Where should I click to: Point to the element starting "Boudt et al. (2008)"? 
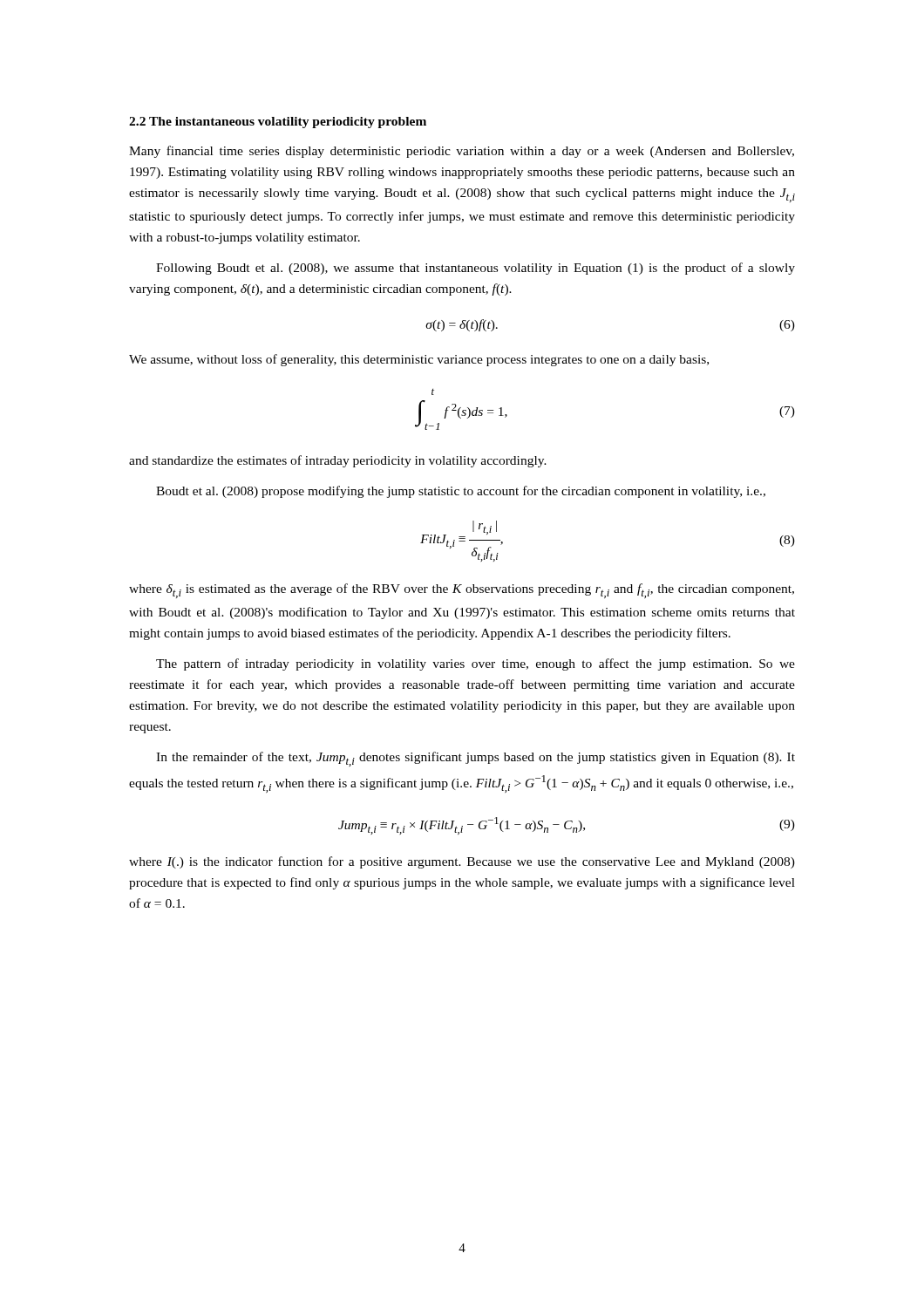tap(462, 491)
